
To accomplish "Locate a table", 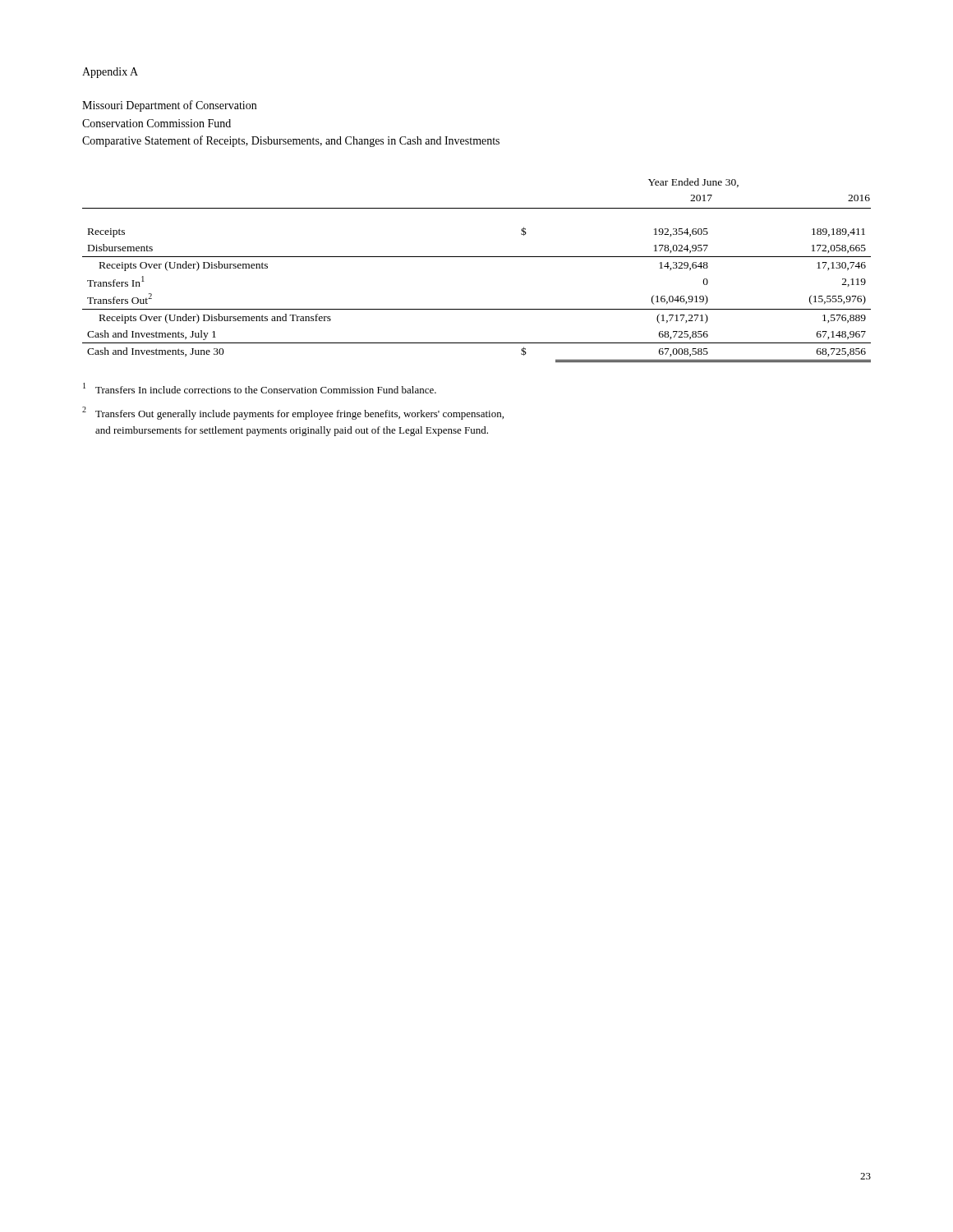I will [x=476, y=268].
